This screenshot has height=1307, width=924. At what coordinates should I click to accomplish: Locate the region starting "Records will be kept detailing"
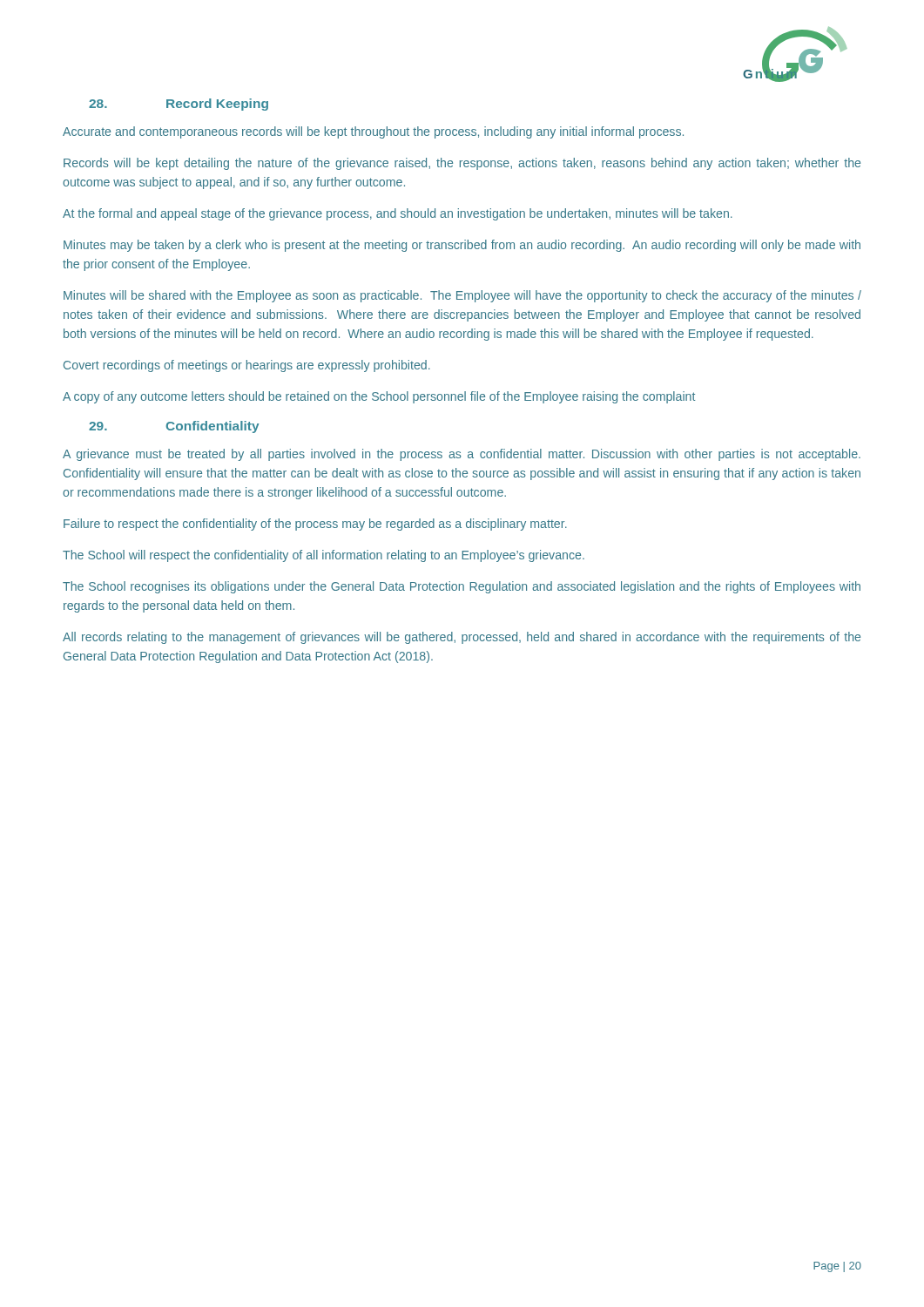[462, 173]
